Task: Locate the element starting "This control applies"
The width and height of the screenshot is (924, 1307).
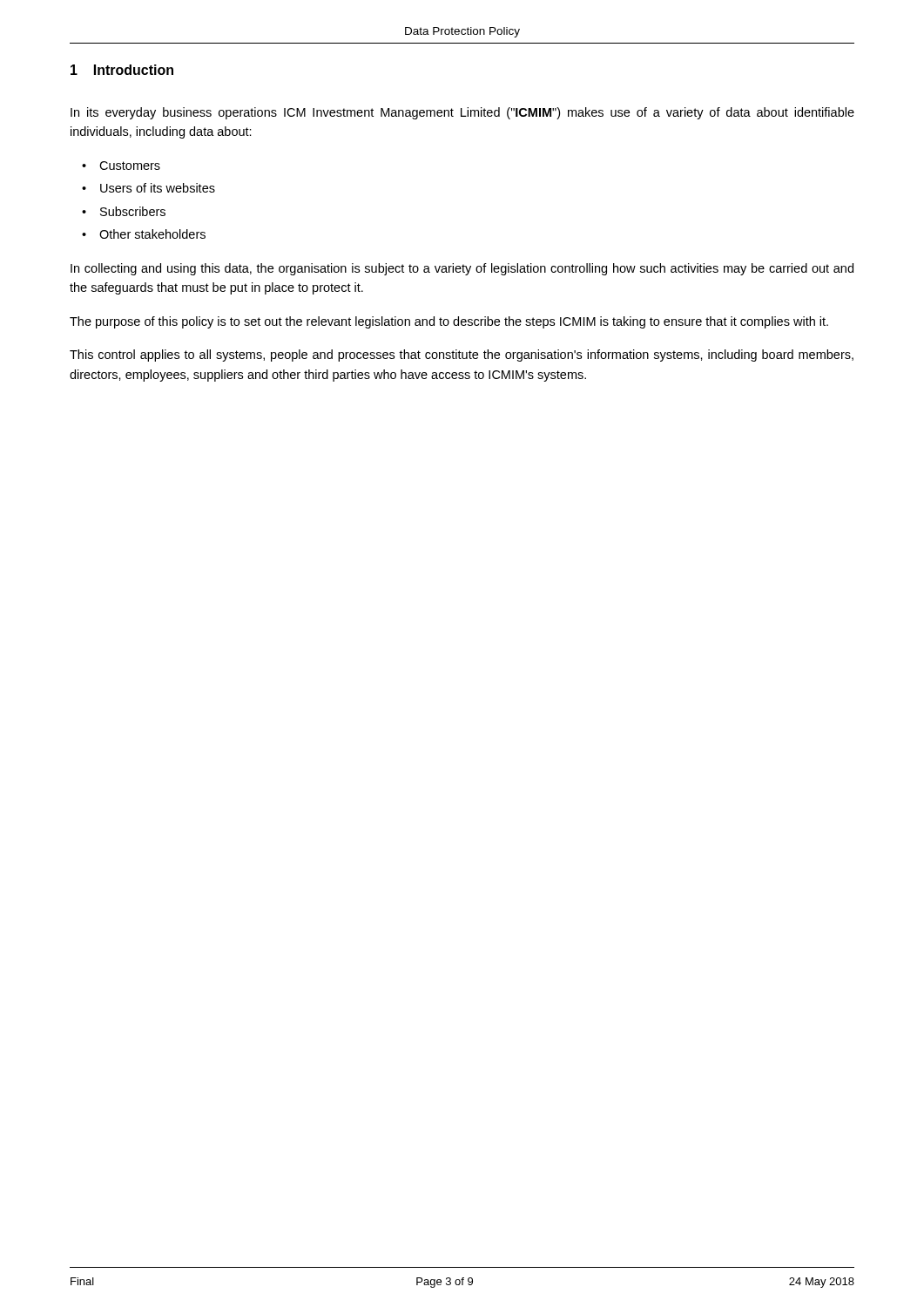Action: point(462,365)
